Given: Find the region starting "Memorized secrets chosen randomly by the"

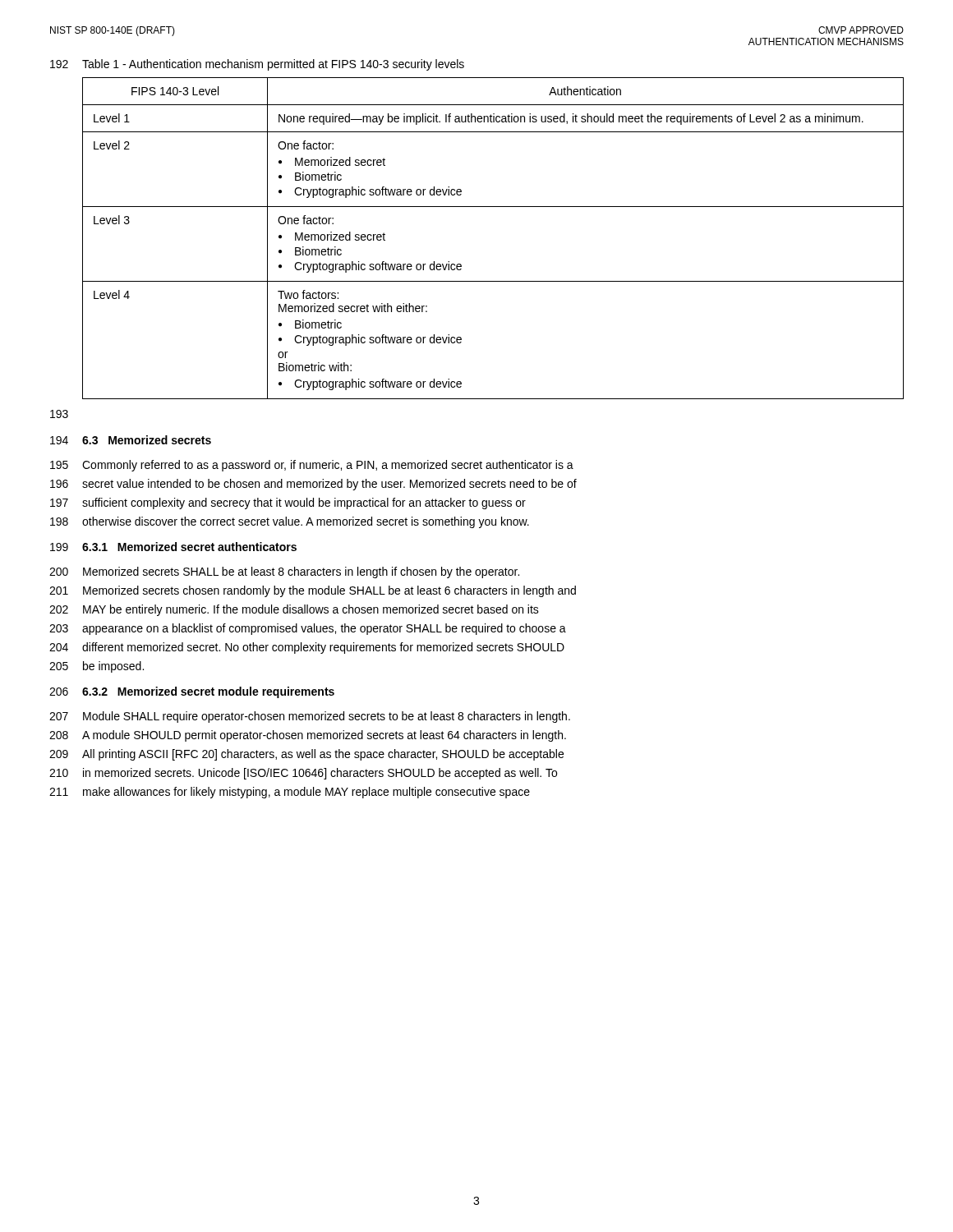Looking at the screenshot, I should (329, 591).
